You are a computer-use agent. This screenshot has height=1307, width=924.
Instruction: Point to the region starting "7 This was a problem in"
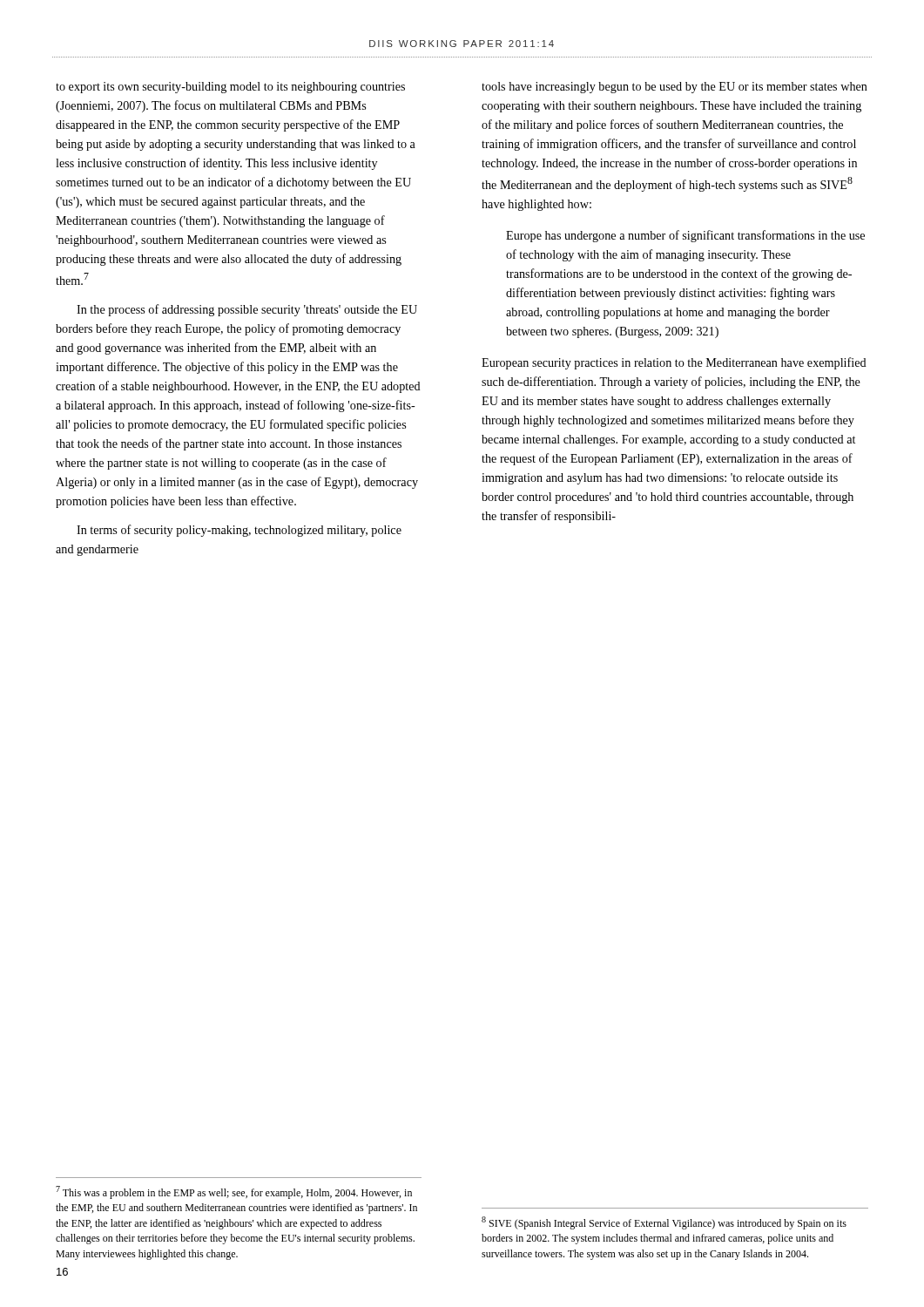tap(239, 1223)
